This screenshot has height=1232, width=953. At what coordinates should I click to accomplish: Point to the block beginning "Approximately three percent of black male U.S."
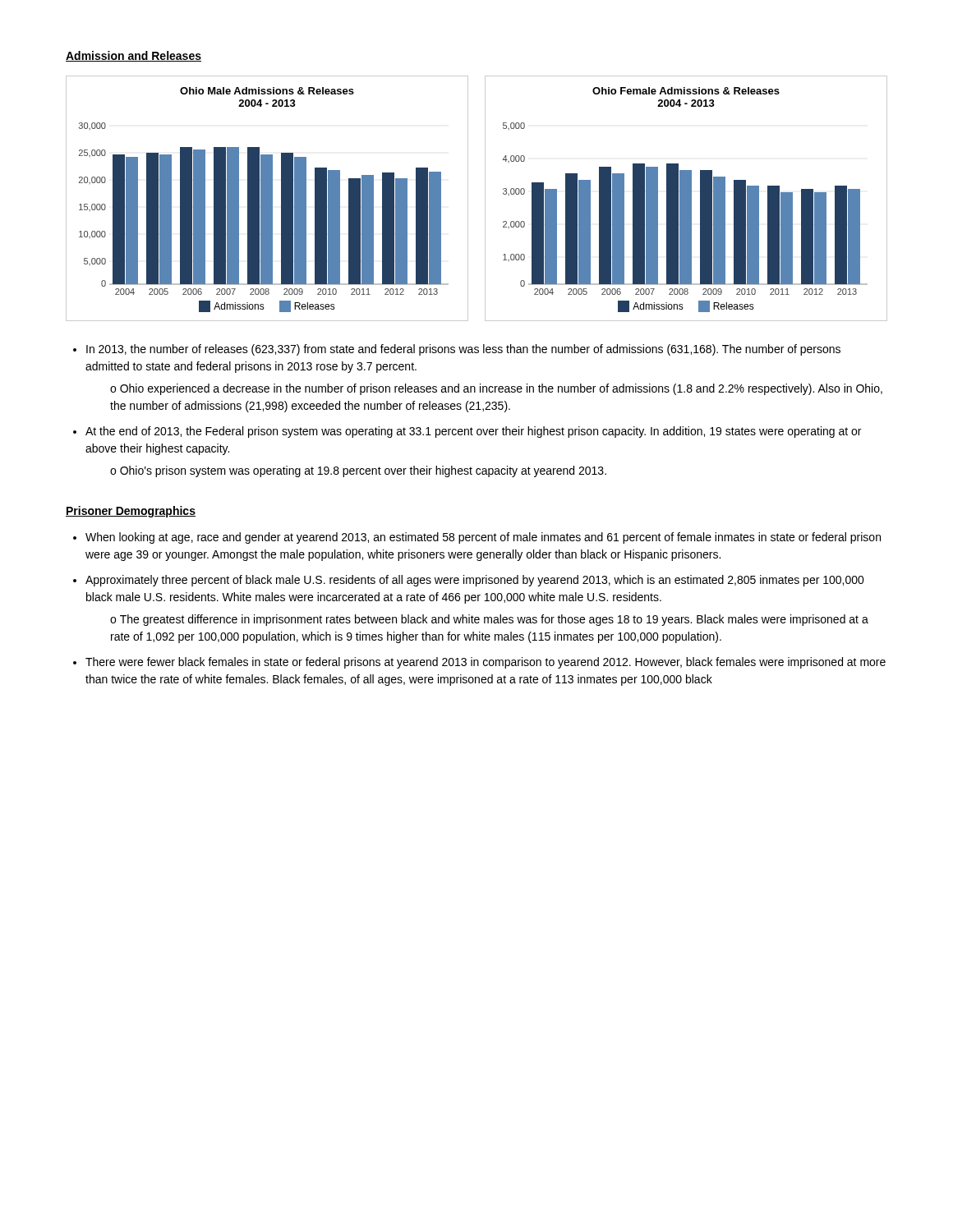tap(486, 609)
